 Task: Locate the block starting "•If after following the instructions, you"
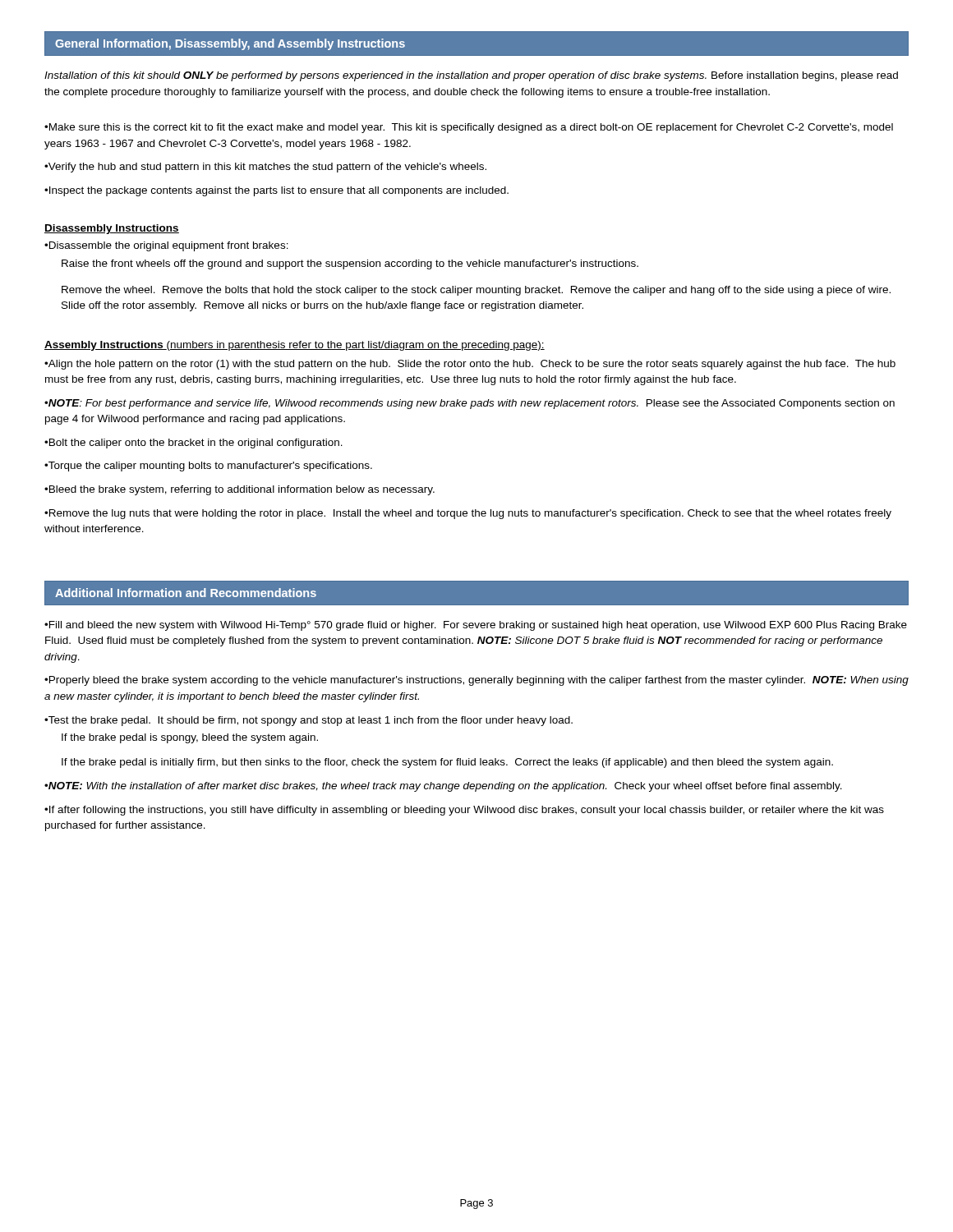(464, 817)
